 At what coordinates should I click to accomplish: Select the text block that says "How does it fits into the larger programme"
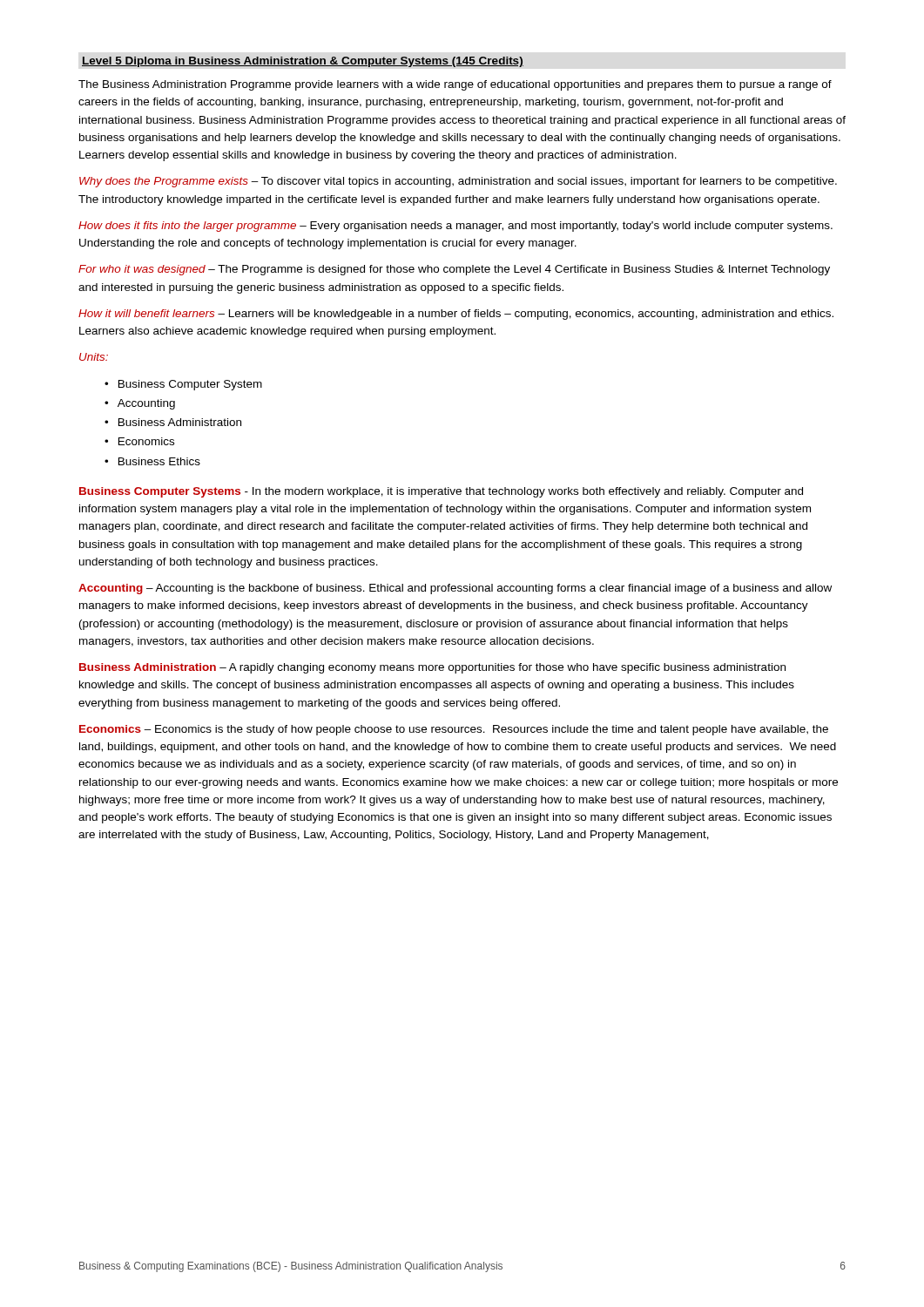pos(462,234)
